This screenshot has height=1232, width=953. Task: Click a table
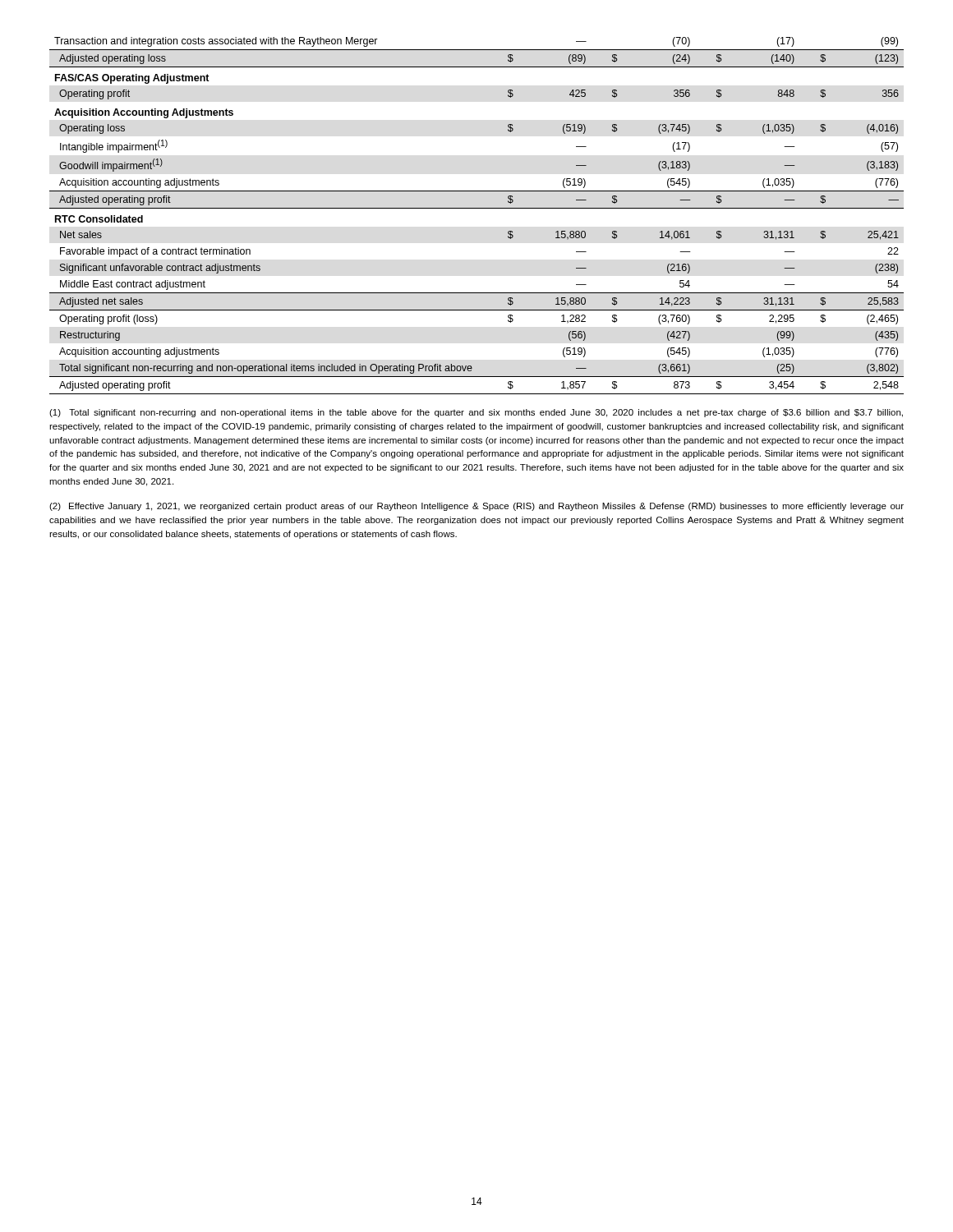tap(476, 214)
